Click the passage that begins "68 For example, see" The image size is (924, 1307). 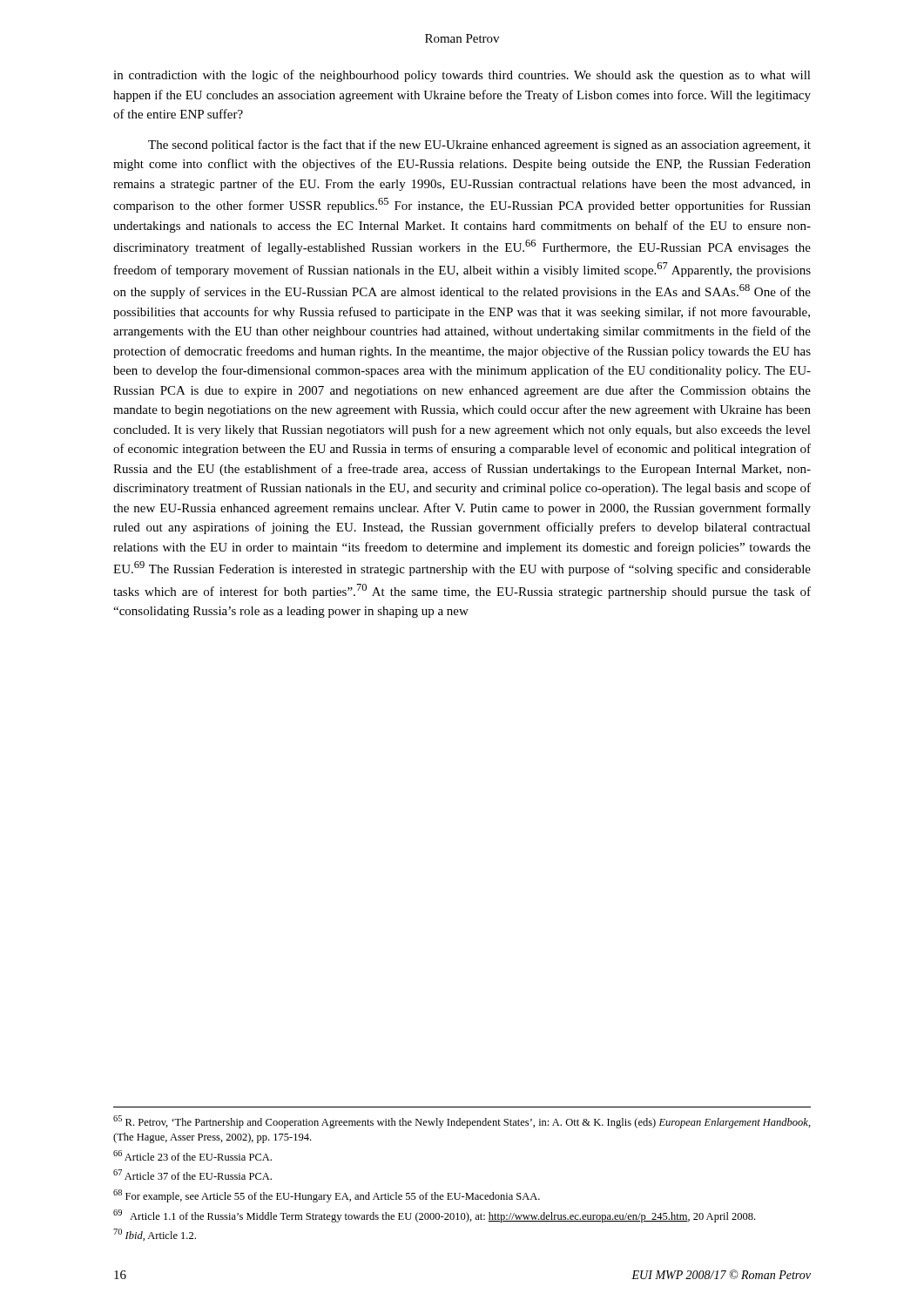(x=327, y=1195)
